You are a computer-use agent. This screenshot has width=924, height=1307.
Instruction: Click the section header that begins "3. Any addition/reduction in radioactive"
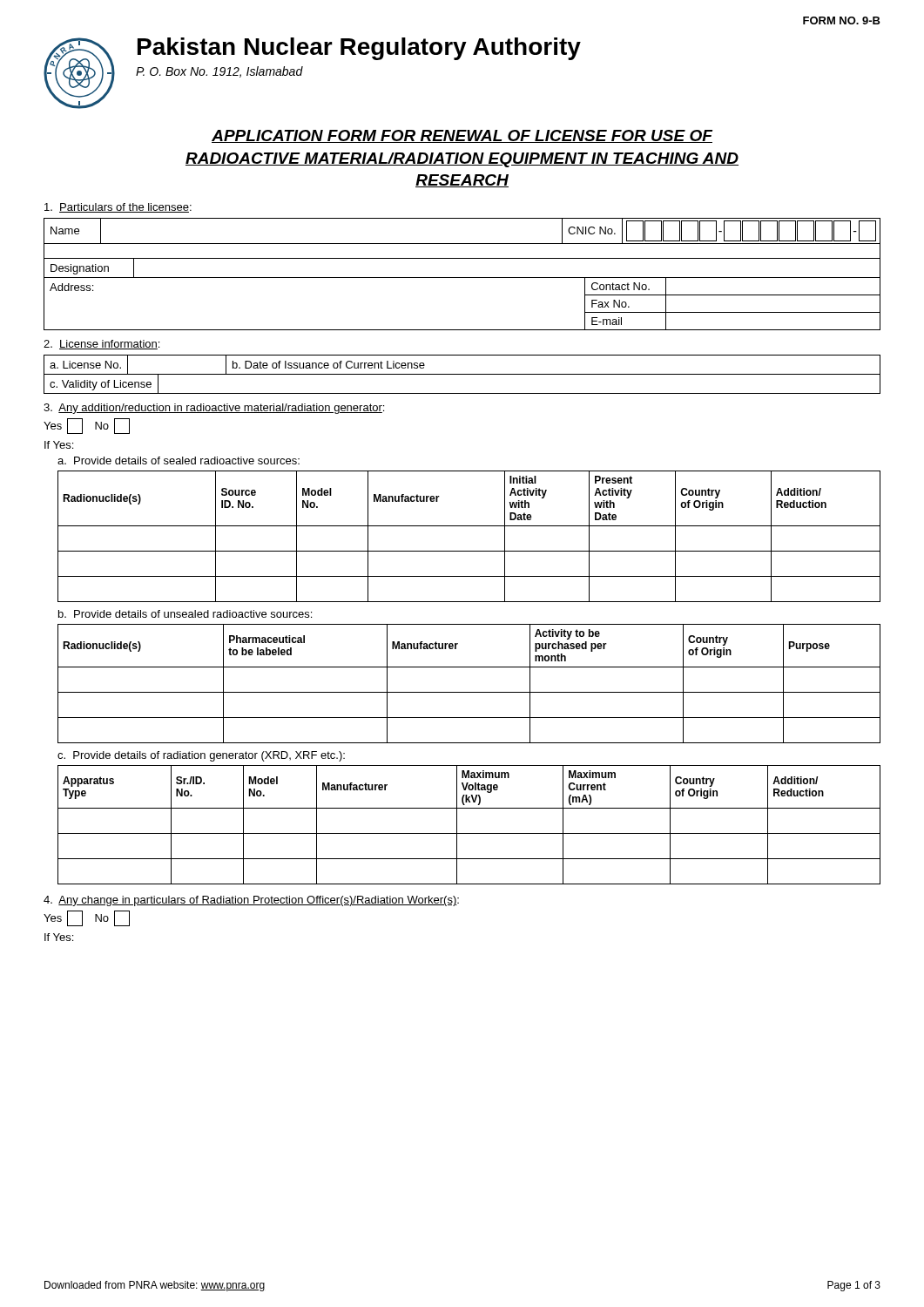click(x=214, y=407)
